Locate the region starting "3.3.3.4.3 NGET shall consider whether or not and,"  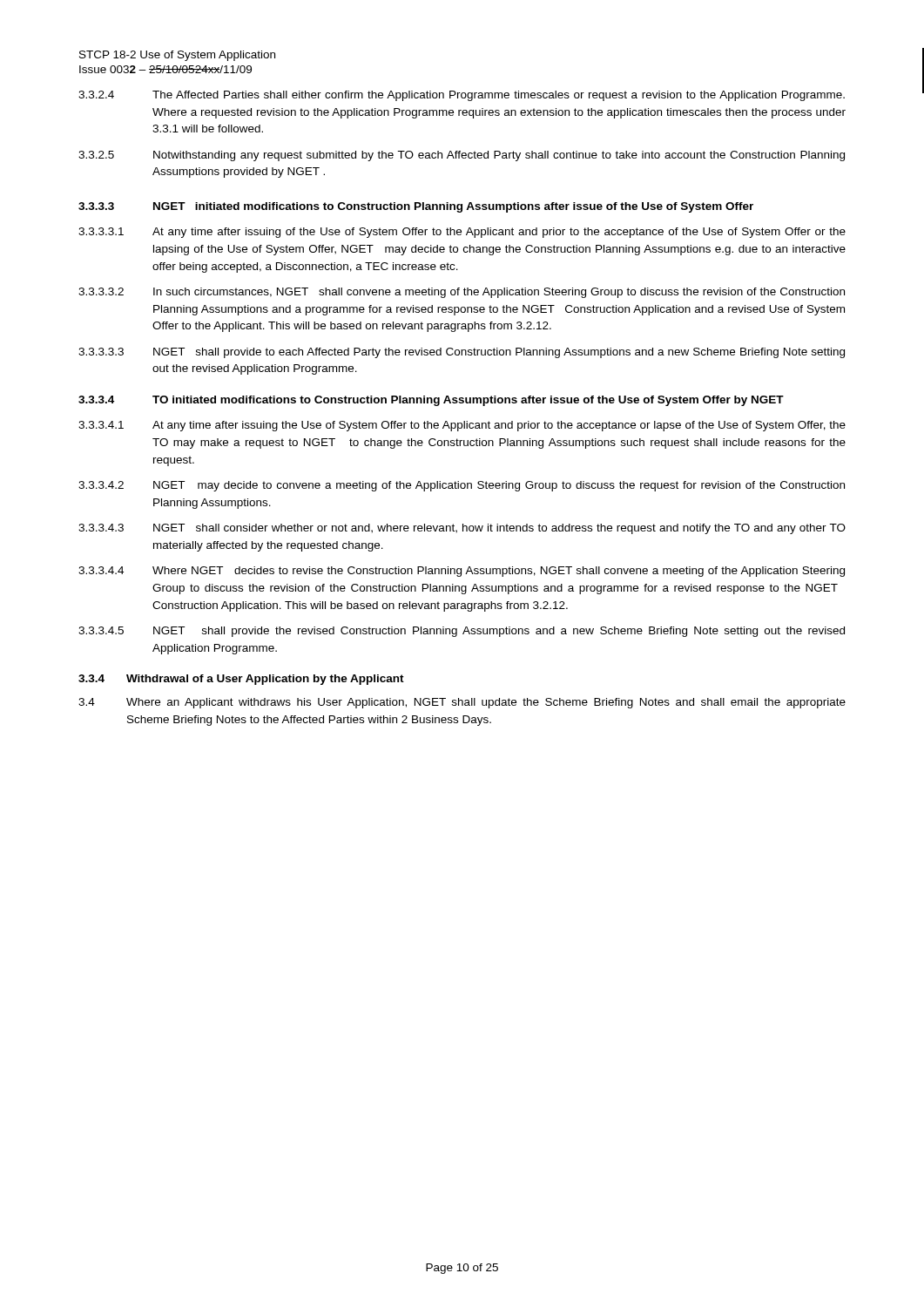(x=462, y=537)
